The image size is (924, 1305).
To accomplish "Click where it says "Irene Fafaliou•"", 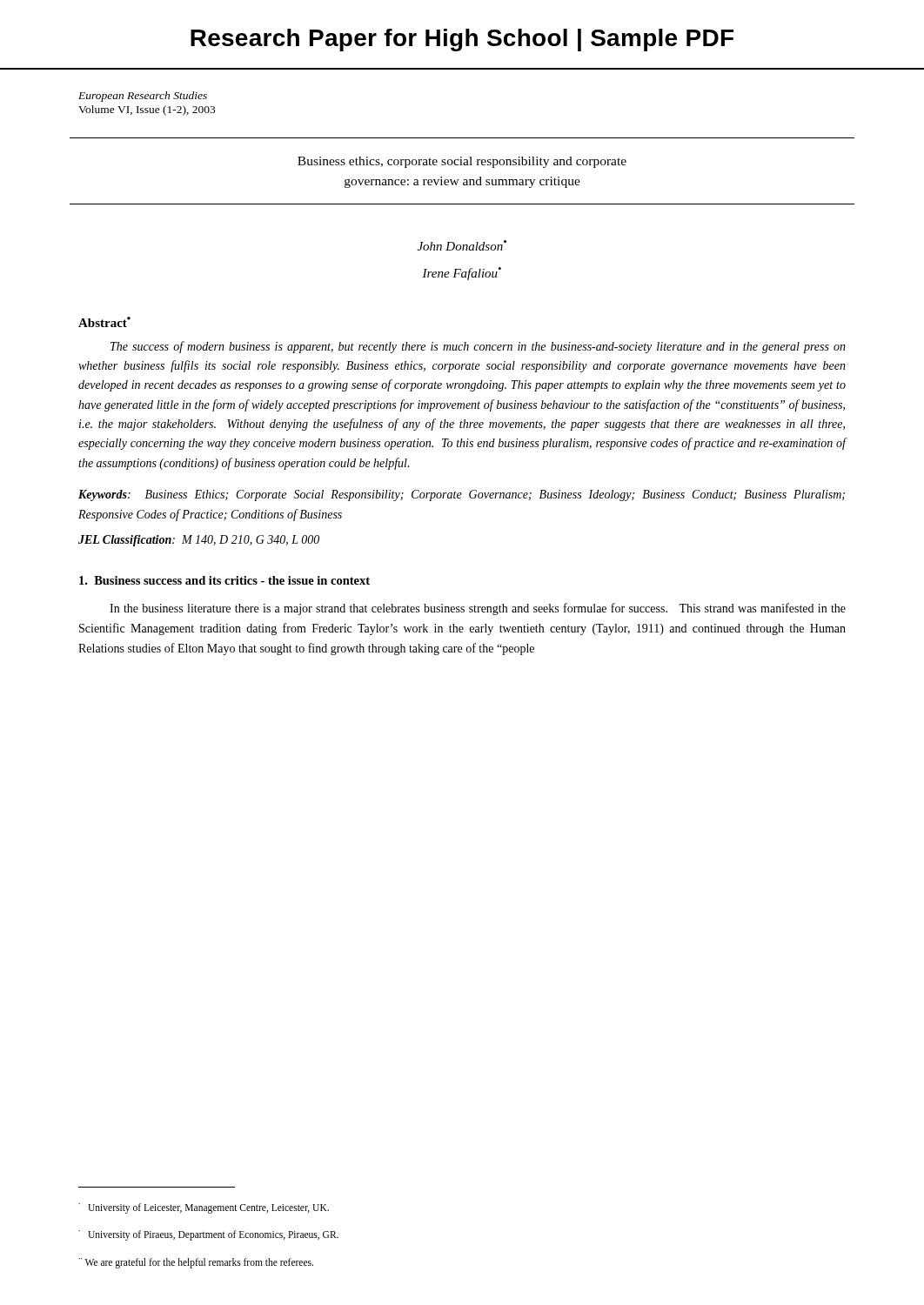I will point(462,271).
